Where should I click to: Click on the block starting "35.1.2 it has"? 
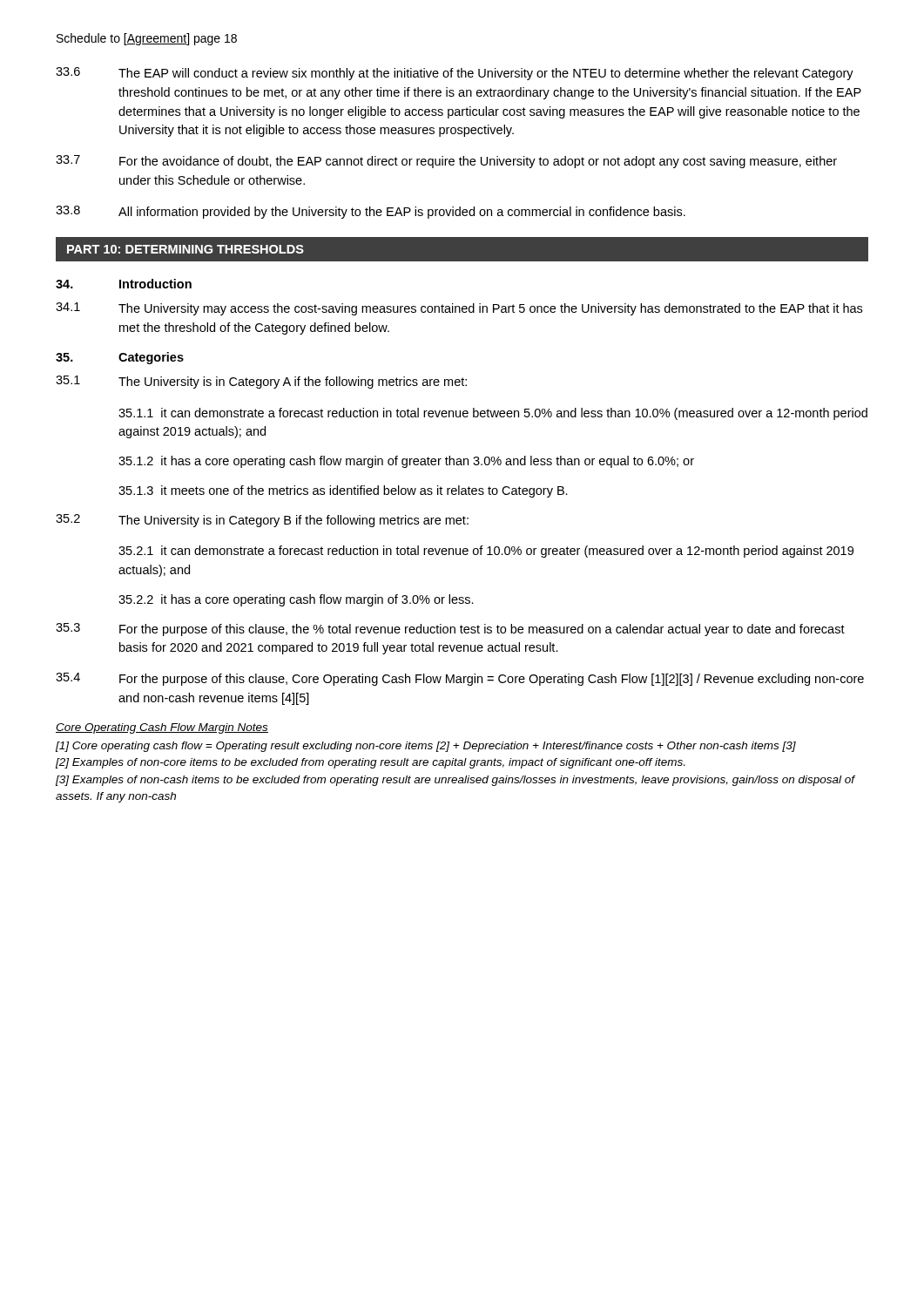[x=406, y=461]
